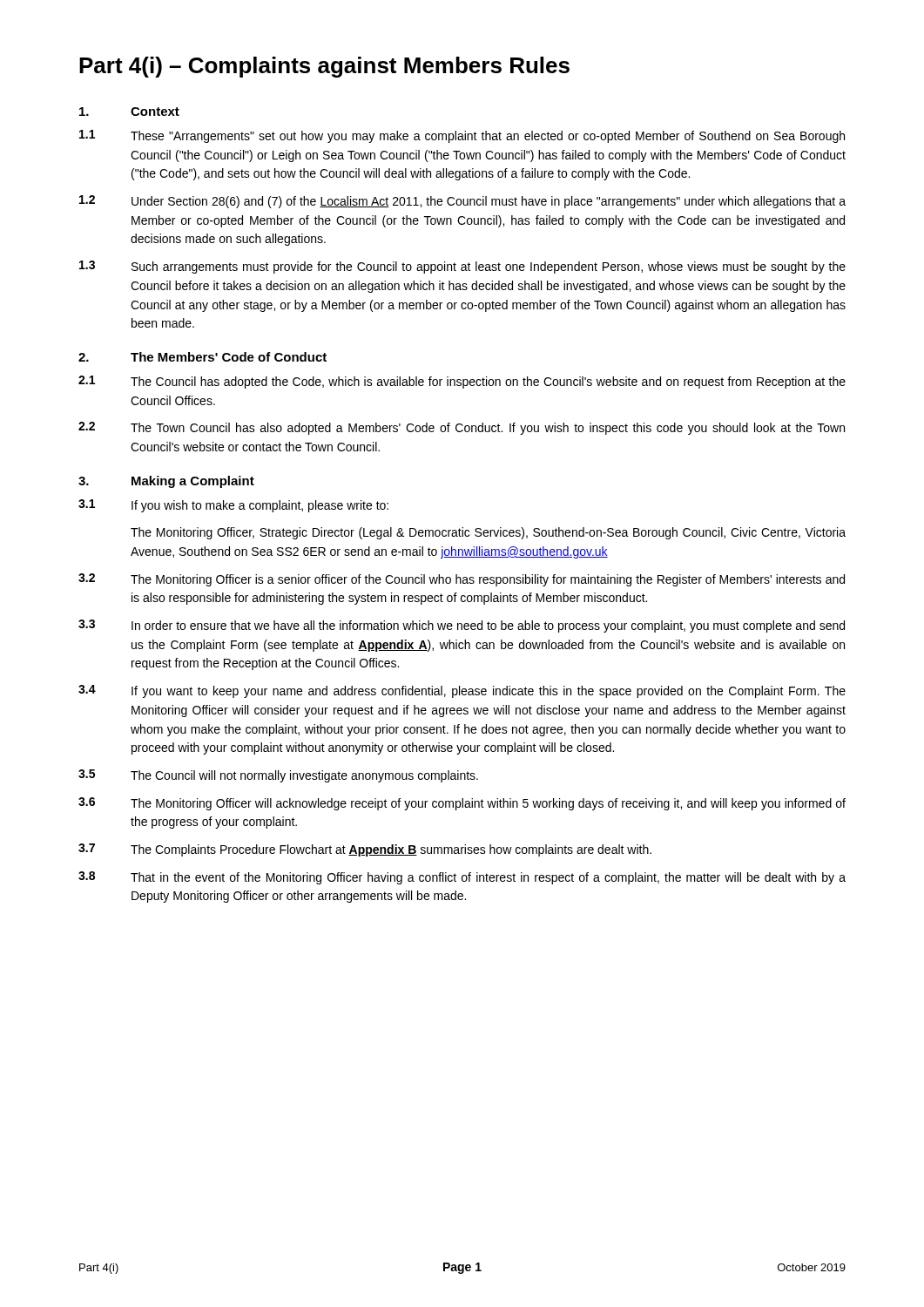Select the element starting "3 In order to ensure that we"
The height and width of the screenshot is (1307, 924).
coord(462,645)
